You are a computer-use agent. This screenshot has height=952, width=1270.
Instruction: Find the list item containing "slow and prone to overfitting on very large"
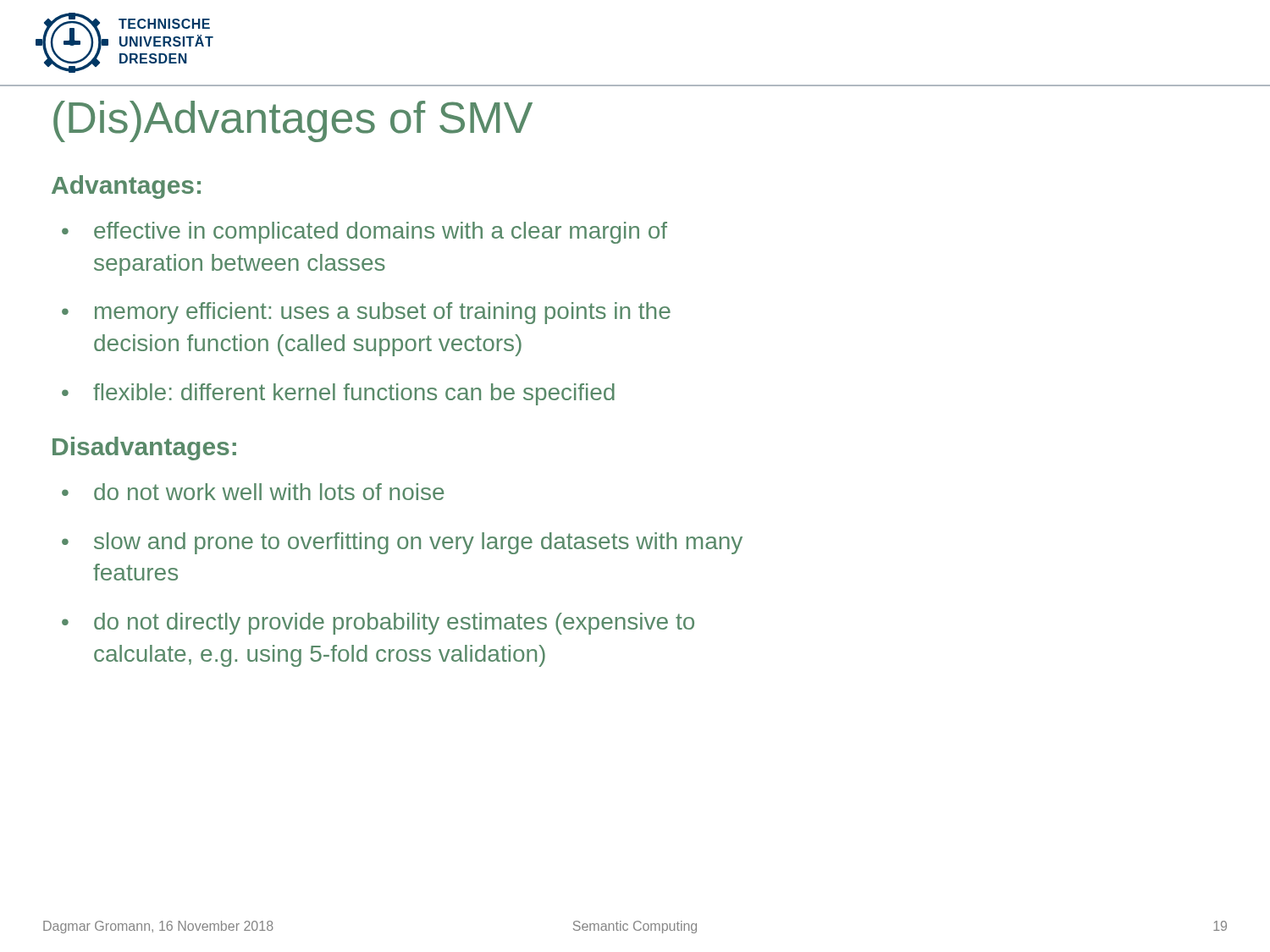coord(418,557)
